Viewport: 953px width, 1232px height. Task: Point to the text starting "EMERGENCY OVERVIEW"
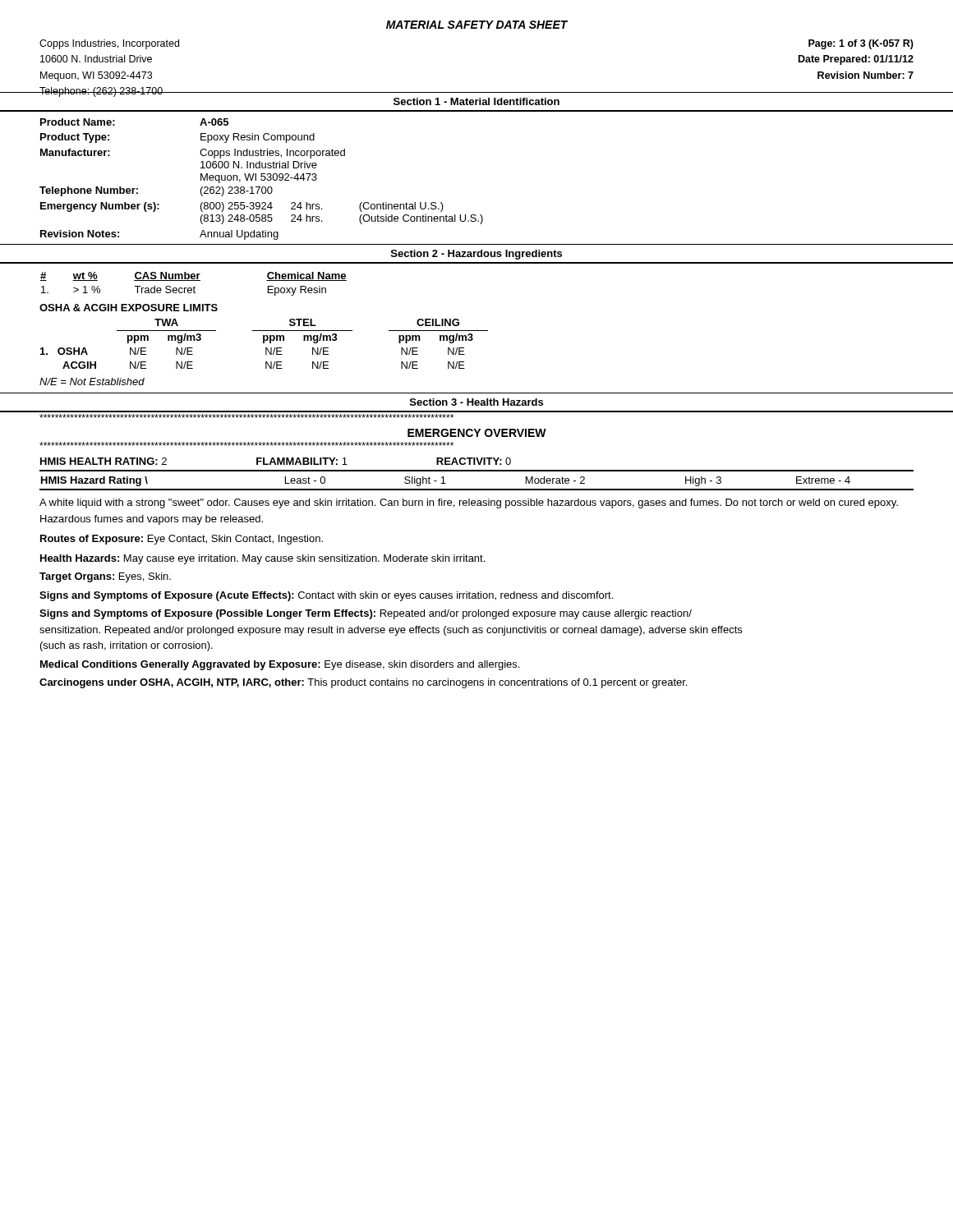tap(476, 432)
